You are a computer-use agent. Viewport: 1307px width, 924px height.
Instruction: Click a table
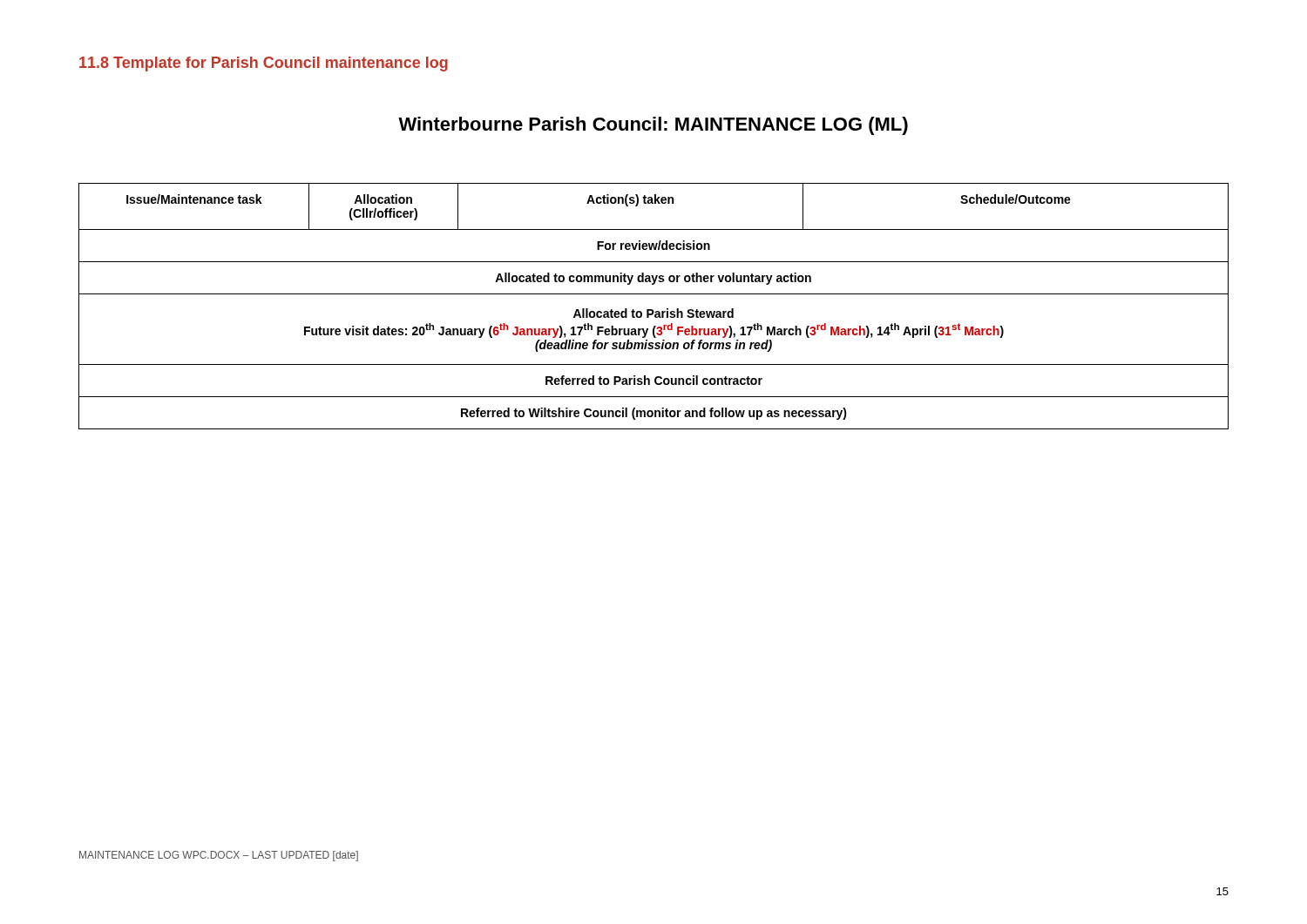tap(654, 306)
